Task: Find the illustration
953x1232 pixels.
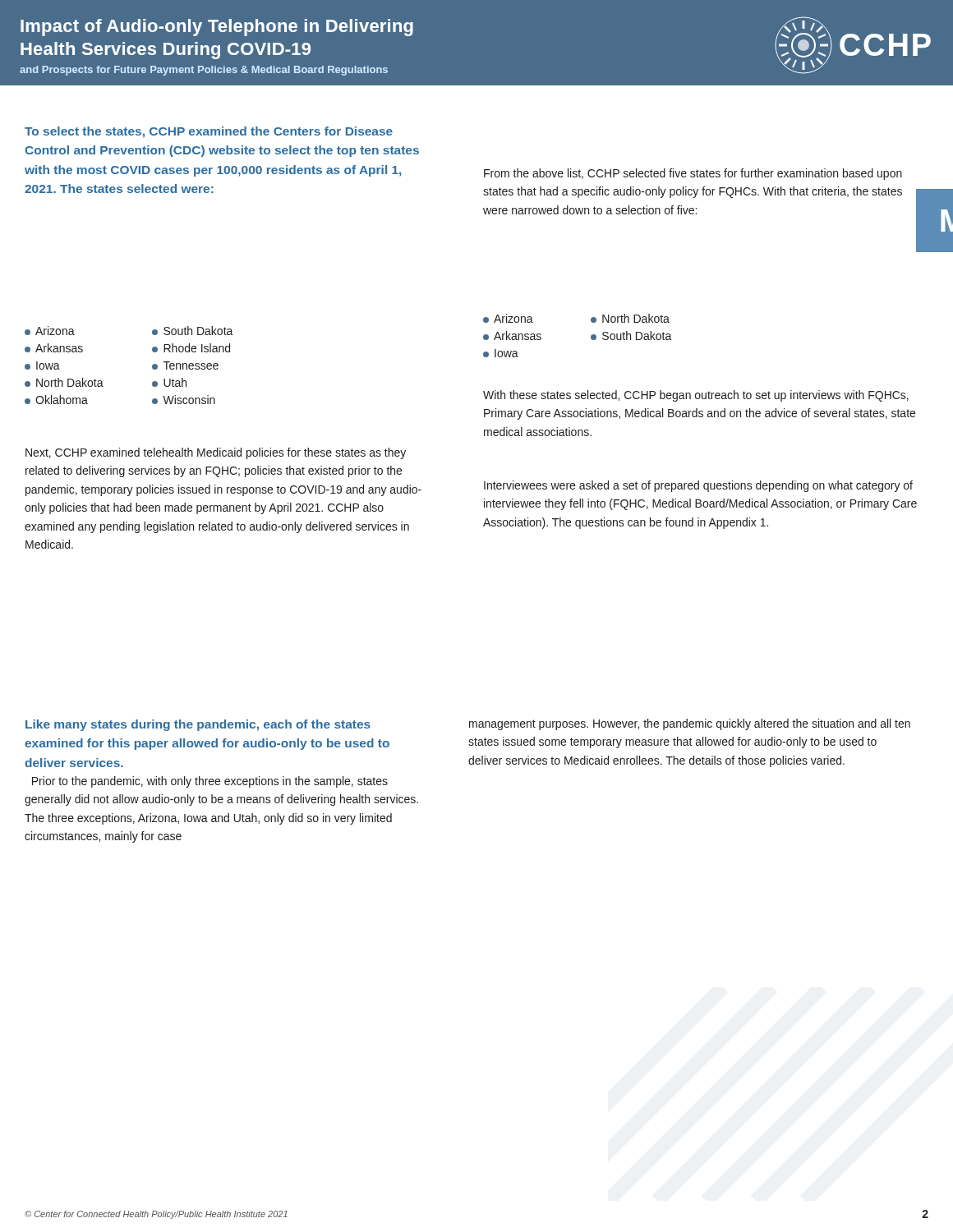Action: pyautogui.click(x=780, y=1094)
